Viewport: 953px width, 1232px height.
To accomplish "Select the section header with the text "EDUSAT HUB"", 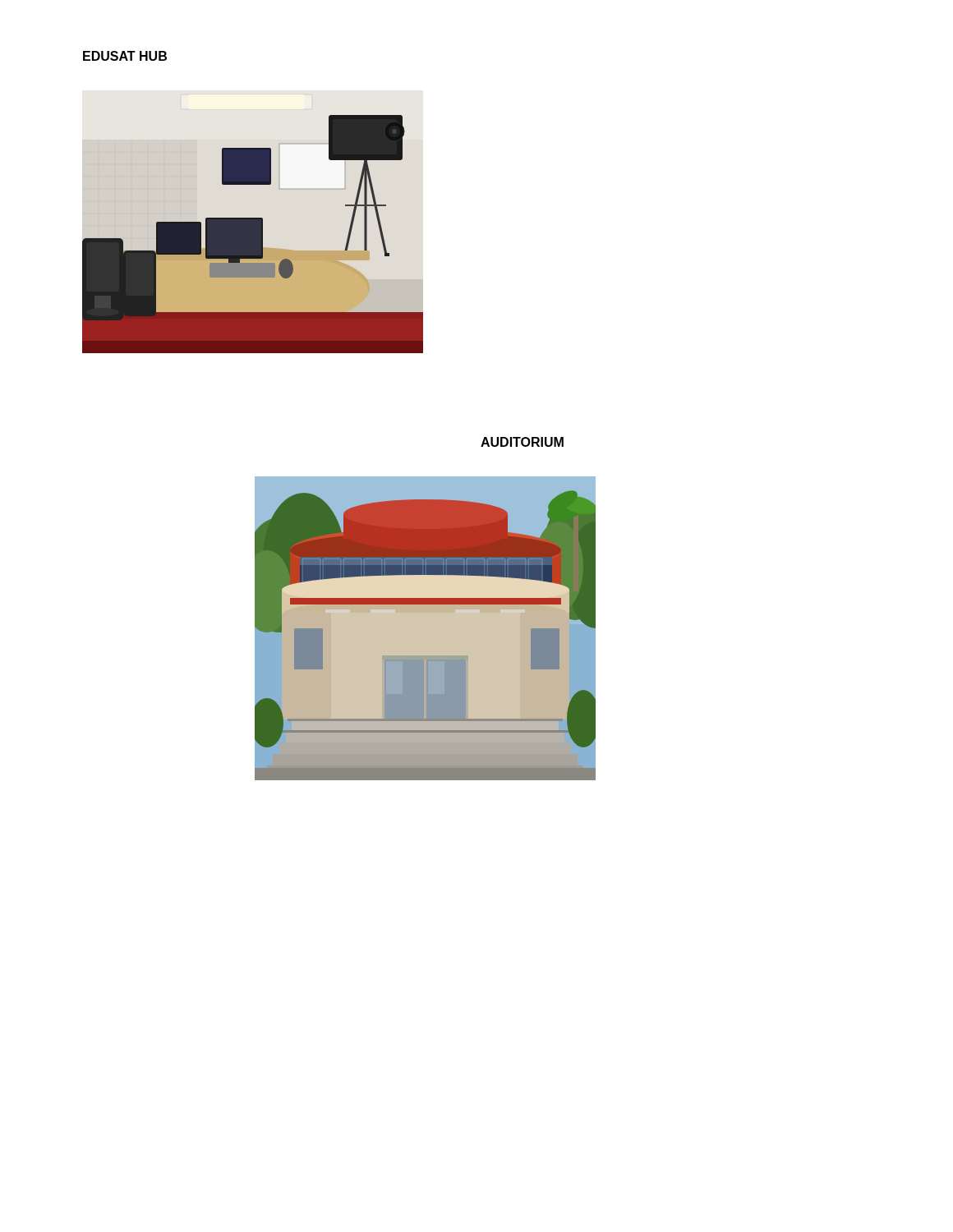I will coord(125,56).
